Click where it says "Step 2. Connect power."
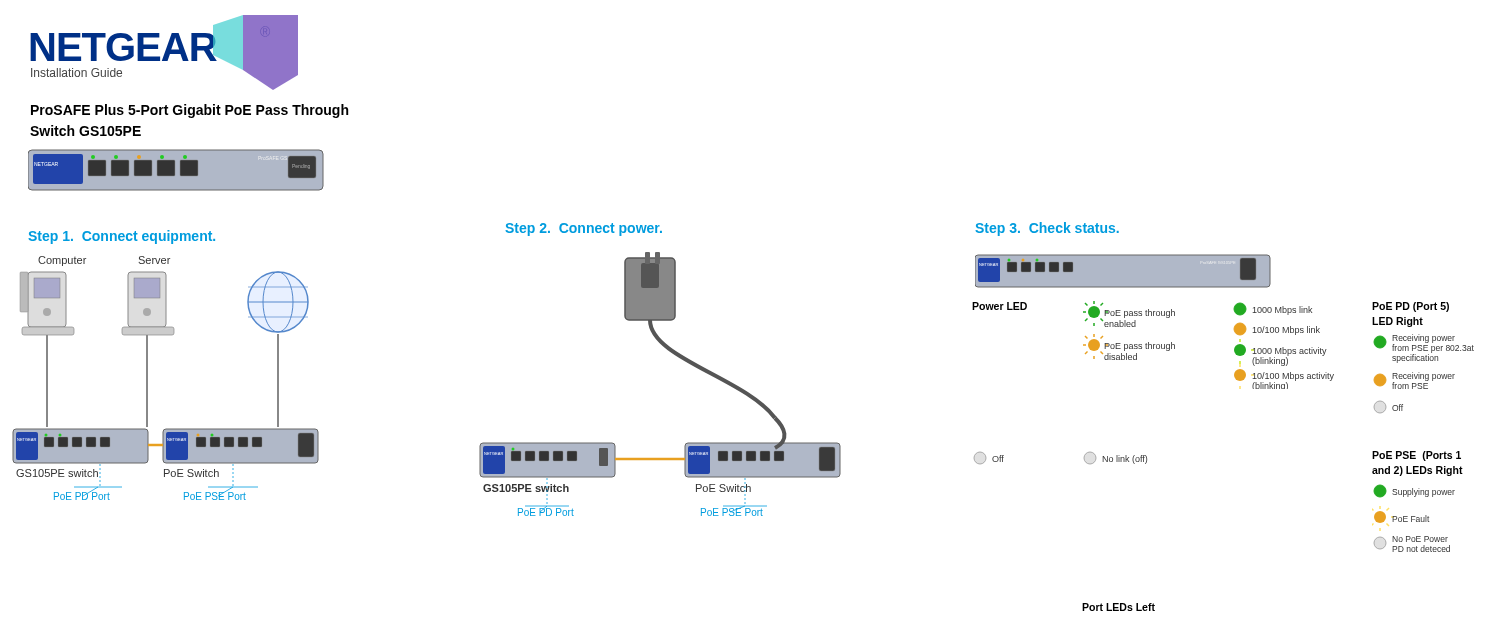Screen dimensions: 640x1500 pyautogui.click(x=584, y=228)
